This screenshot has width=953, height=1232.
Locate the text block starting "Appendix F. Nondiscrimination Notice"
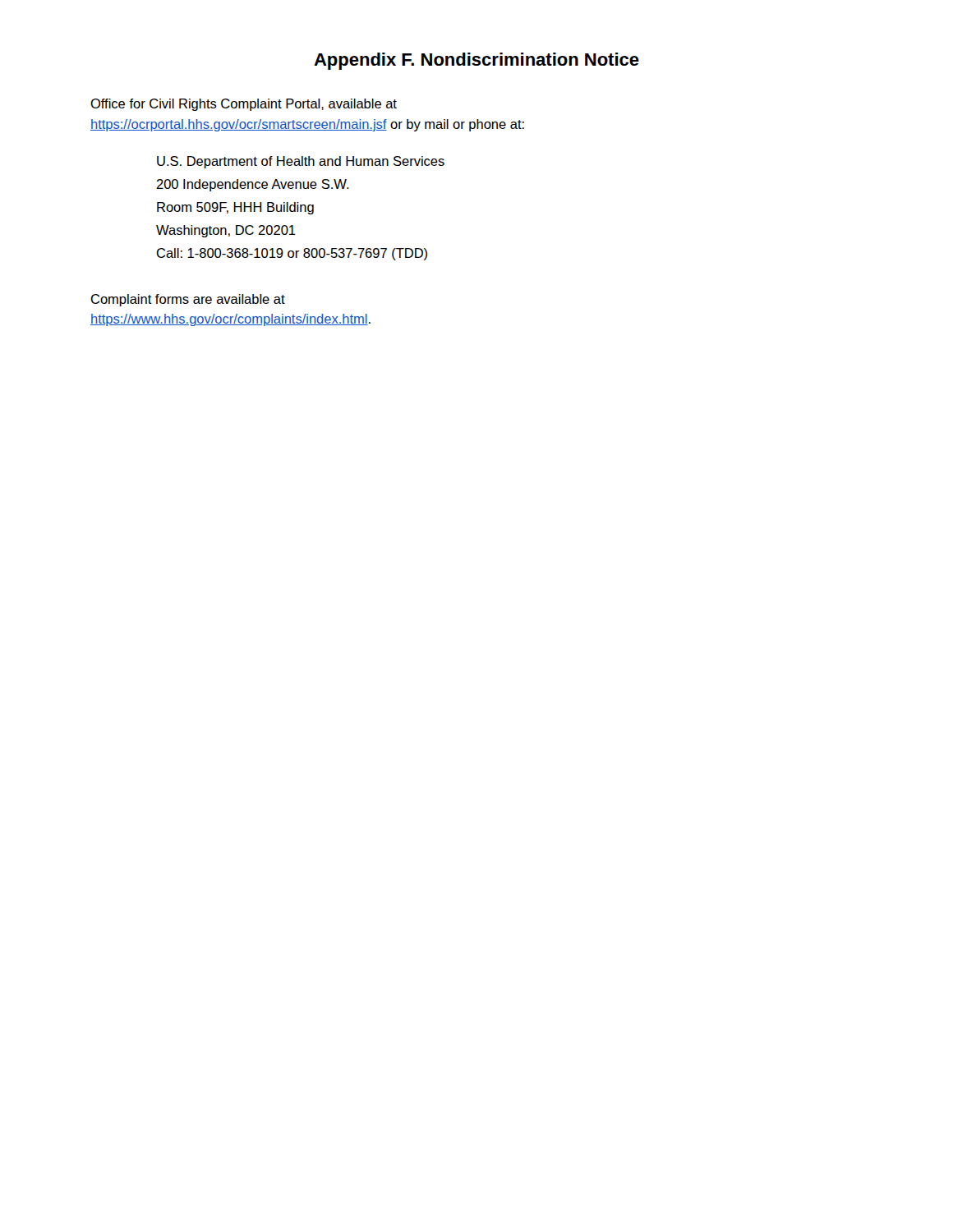point(476,60)
